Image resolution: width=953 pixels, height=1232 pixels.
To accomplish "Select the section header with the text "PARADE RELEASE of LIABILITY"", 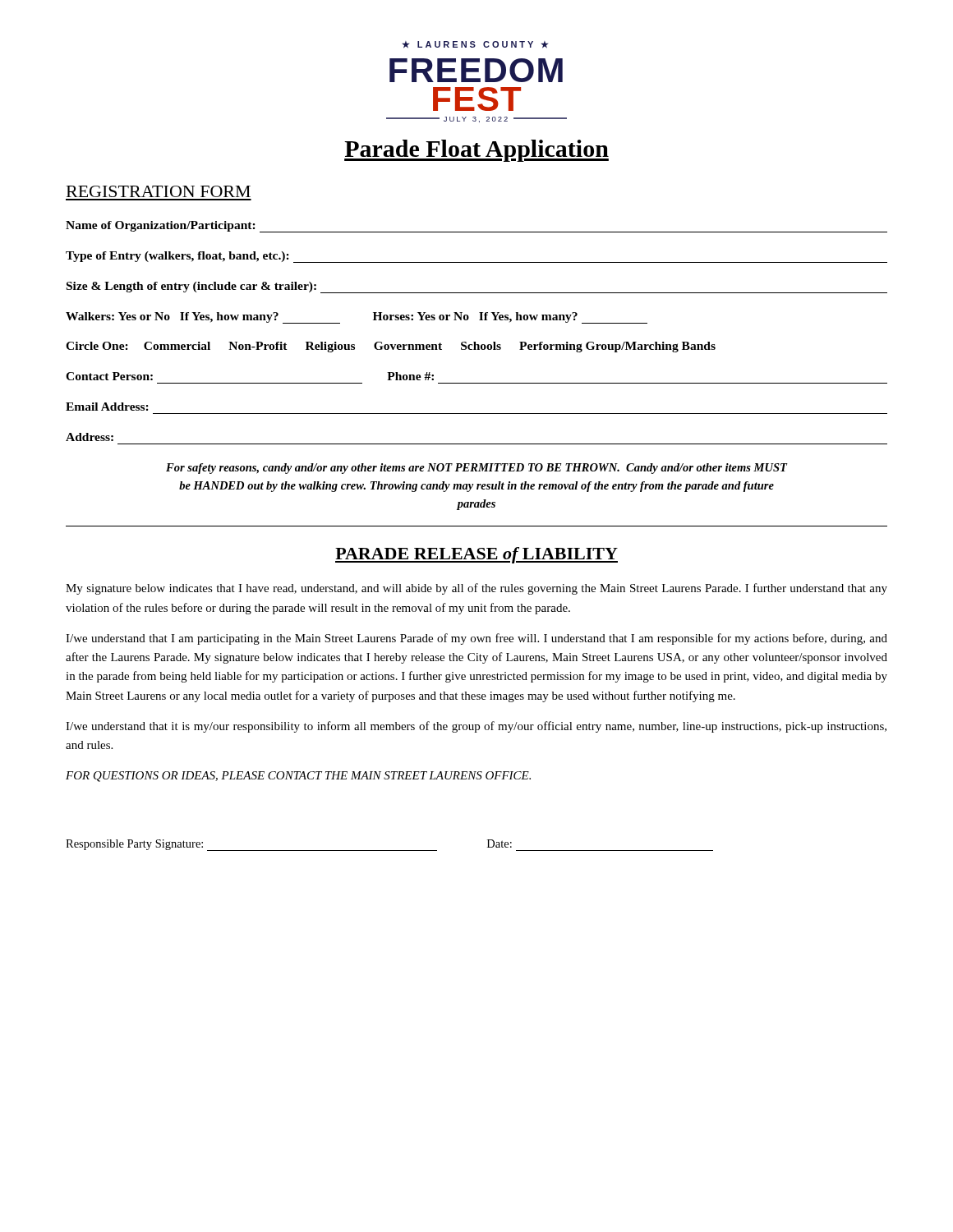I will click(x=476, y=553).
